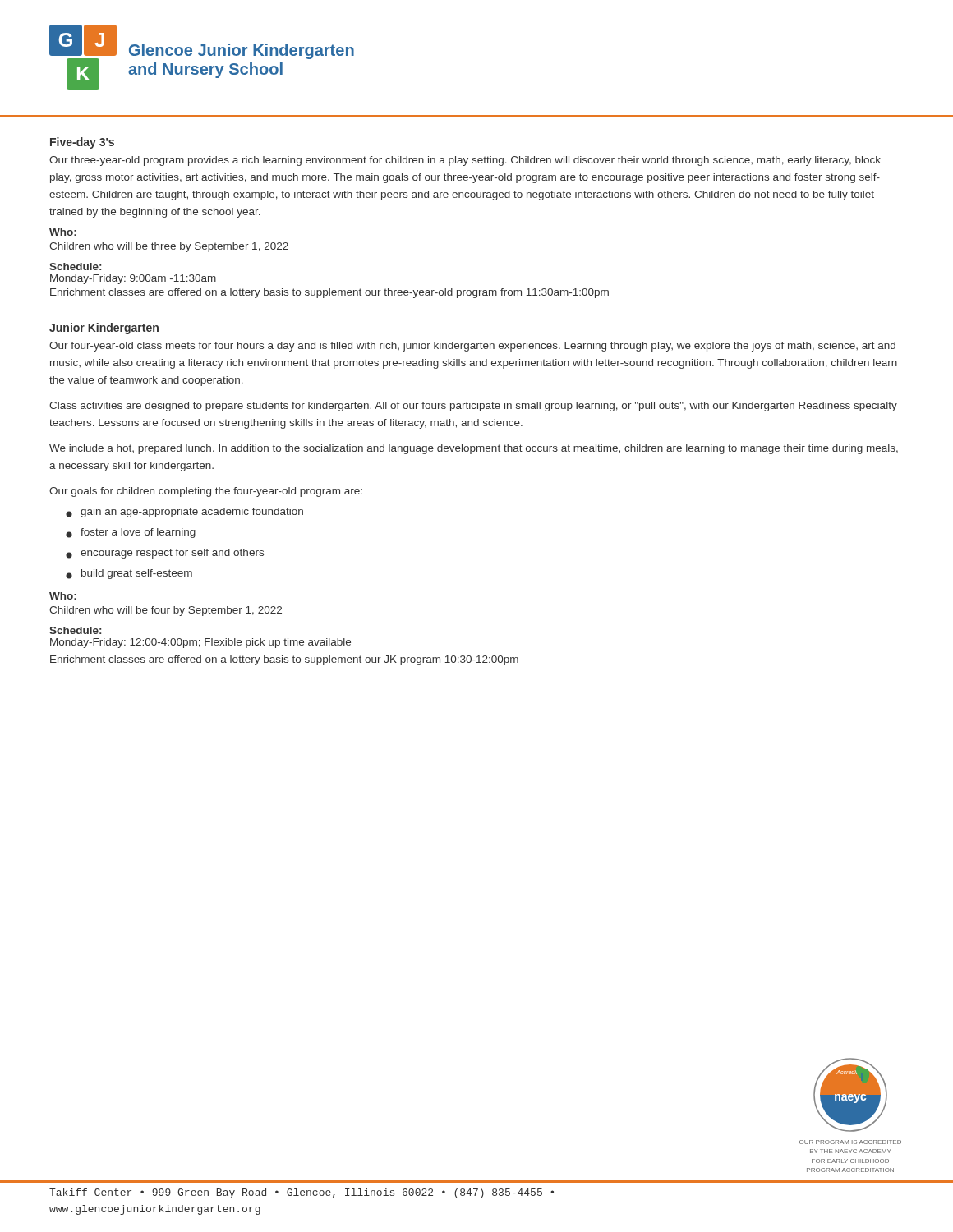The height and width of the screenshot is (1232, 953).
Task: Locate the text block starting "Junior Kindergarten"
Action: click(104, 328)
